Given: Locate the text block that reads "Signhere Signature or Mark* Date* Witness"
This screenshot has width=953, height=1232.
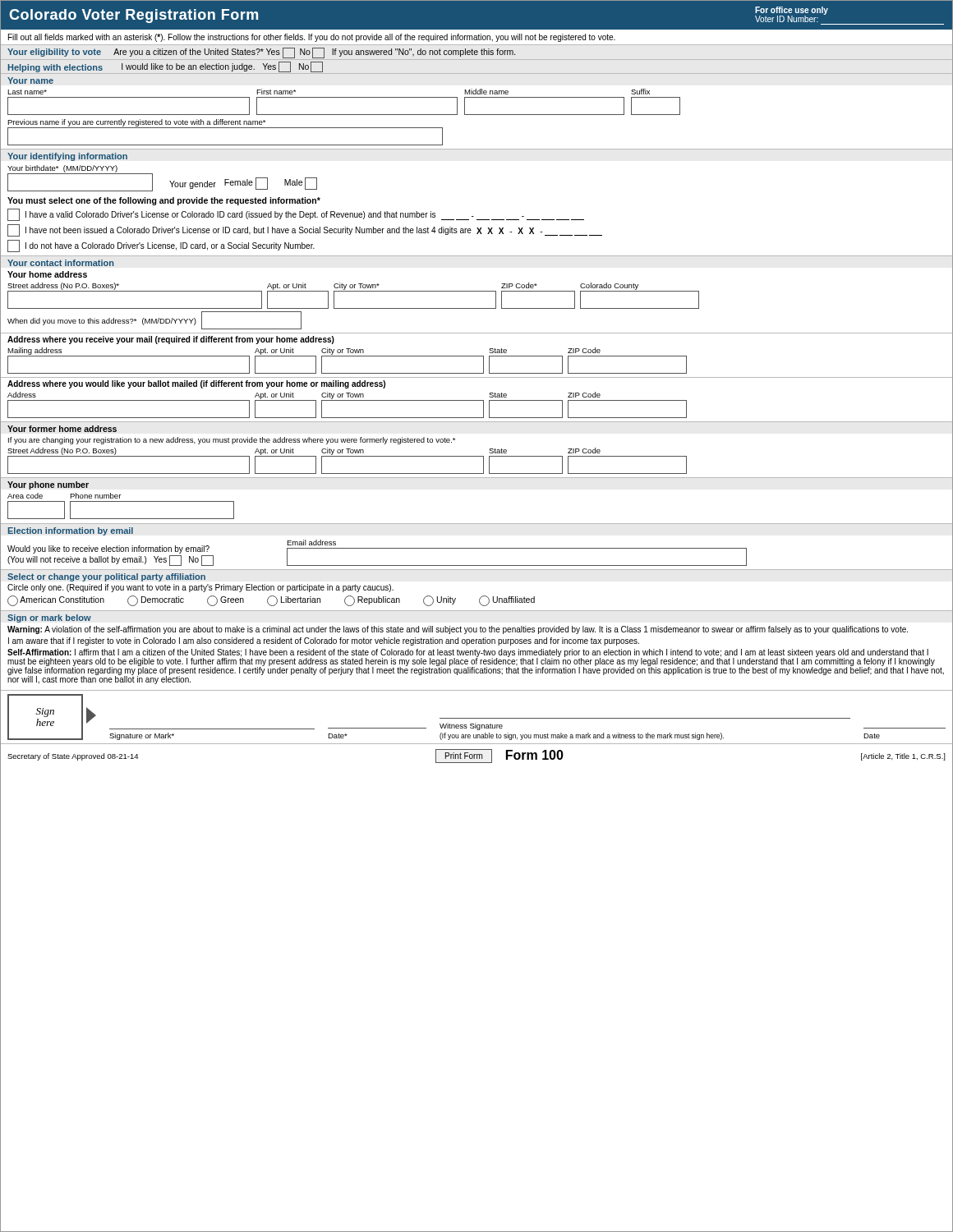Looking at the screenshot, I should (476, 717).
